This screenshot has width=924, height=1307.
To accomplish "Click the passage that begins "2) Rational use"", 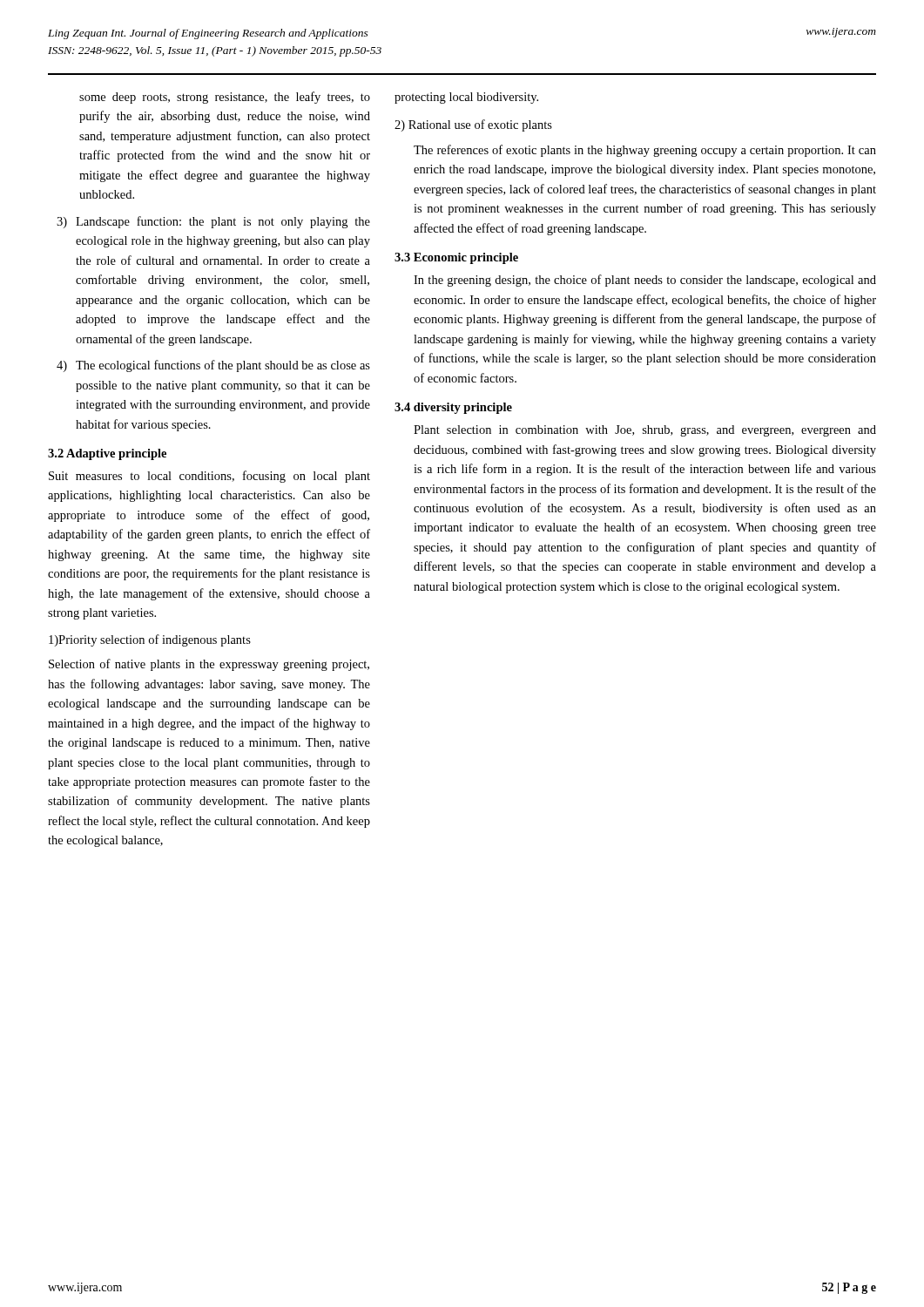I will click(x=473, y=125).
